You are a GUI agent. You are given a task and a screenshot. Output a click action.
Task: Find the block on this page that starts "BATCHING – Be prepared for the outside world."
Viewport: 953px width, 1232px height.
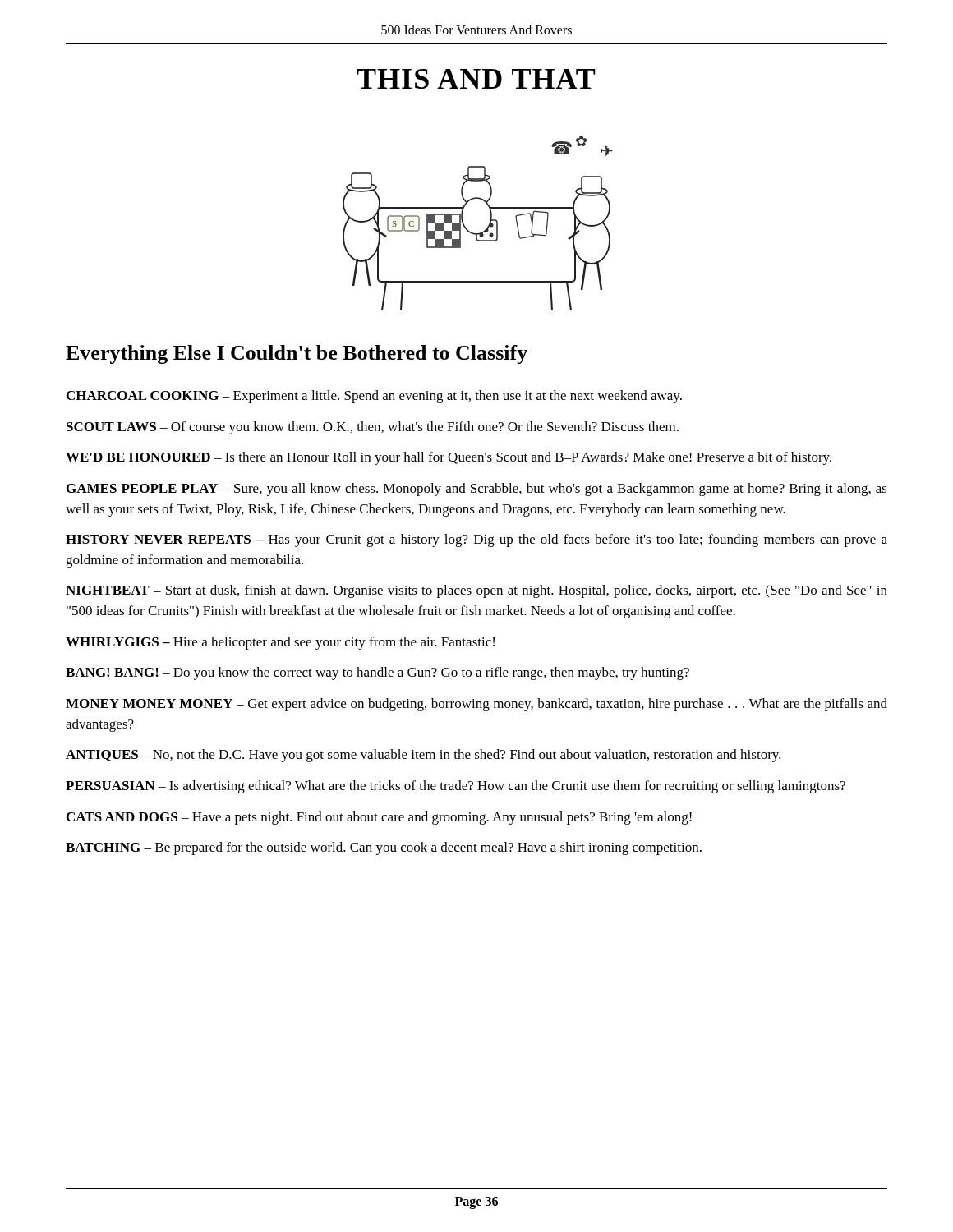pyautogui.click(x=384, y=847)
